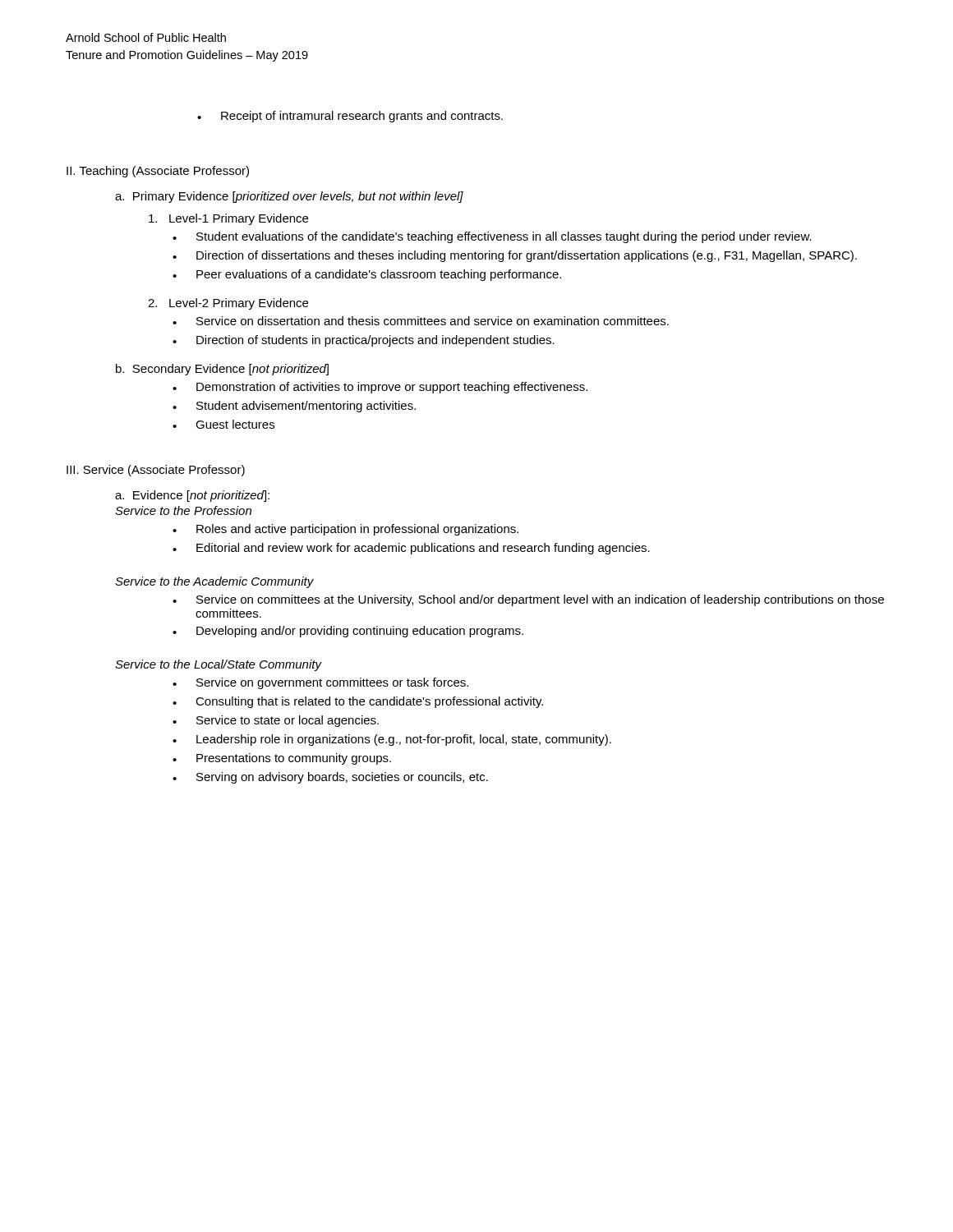
Task: Select the list item with the text "• Demonstration of activities to improve"
Action: [x=380, y=387]
